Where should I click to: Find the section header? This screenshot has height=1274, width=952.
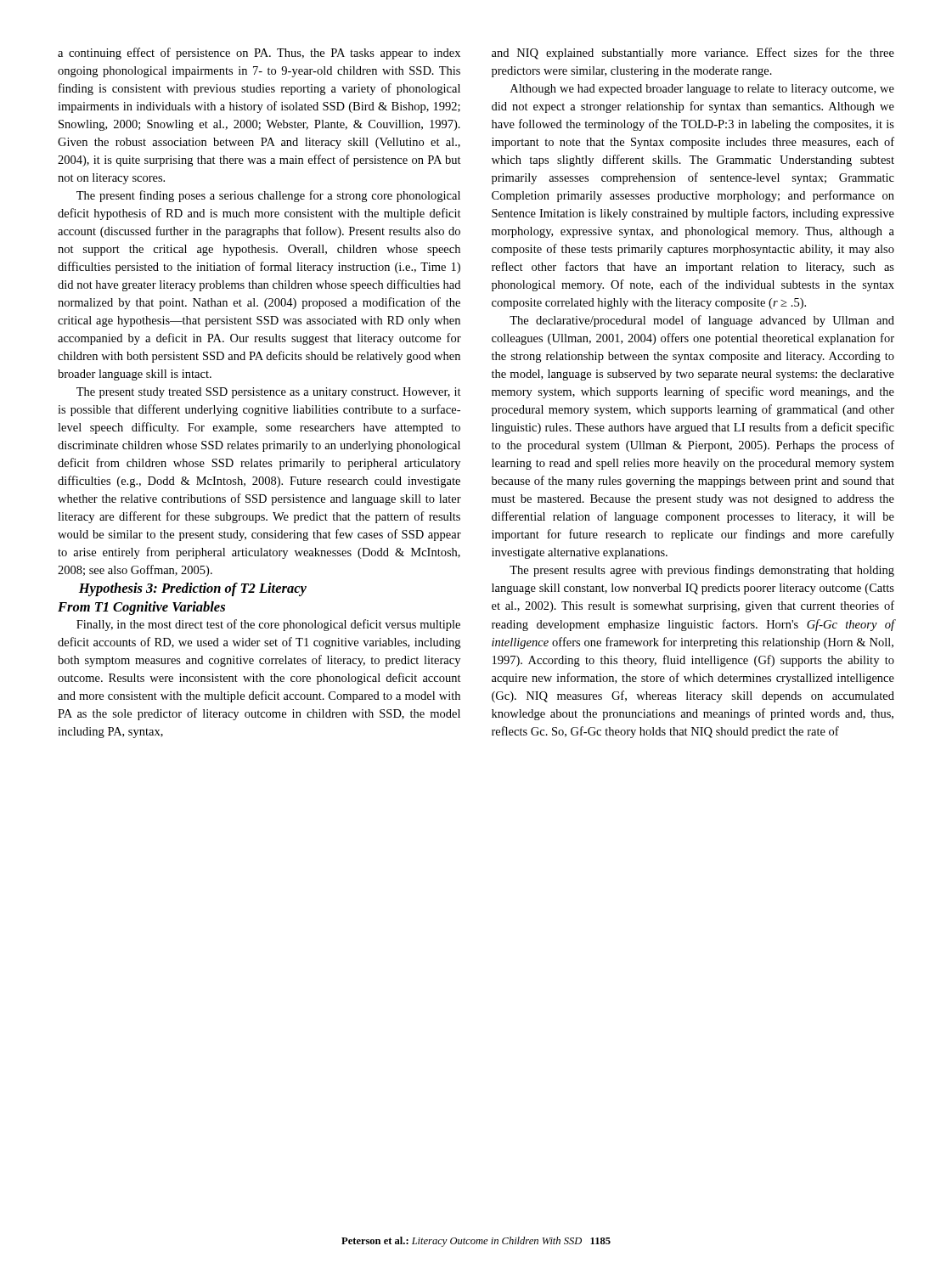click(259, 598)
